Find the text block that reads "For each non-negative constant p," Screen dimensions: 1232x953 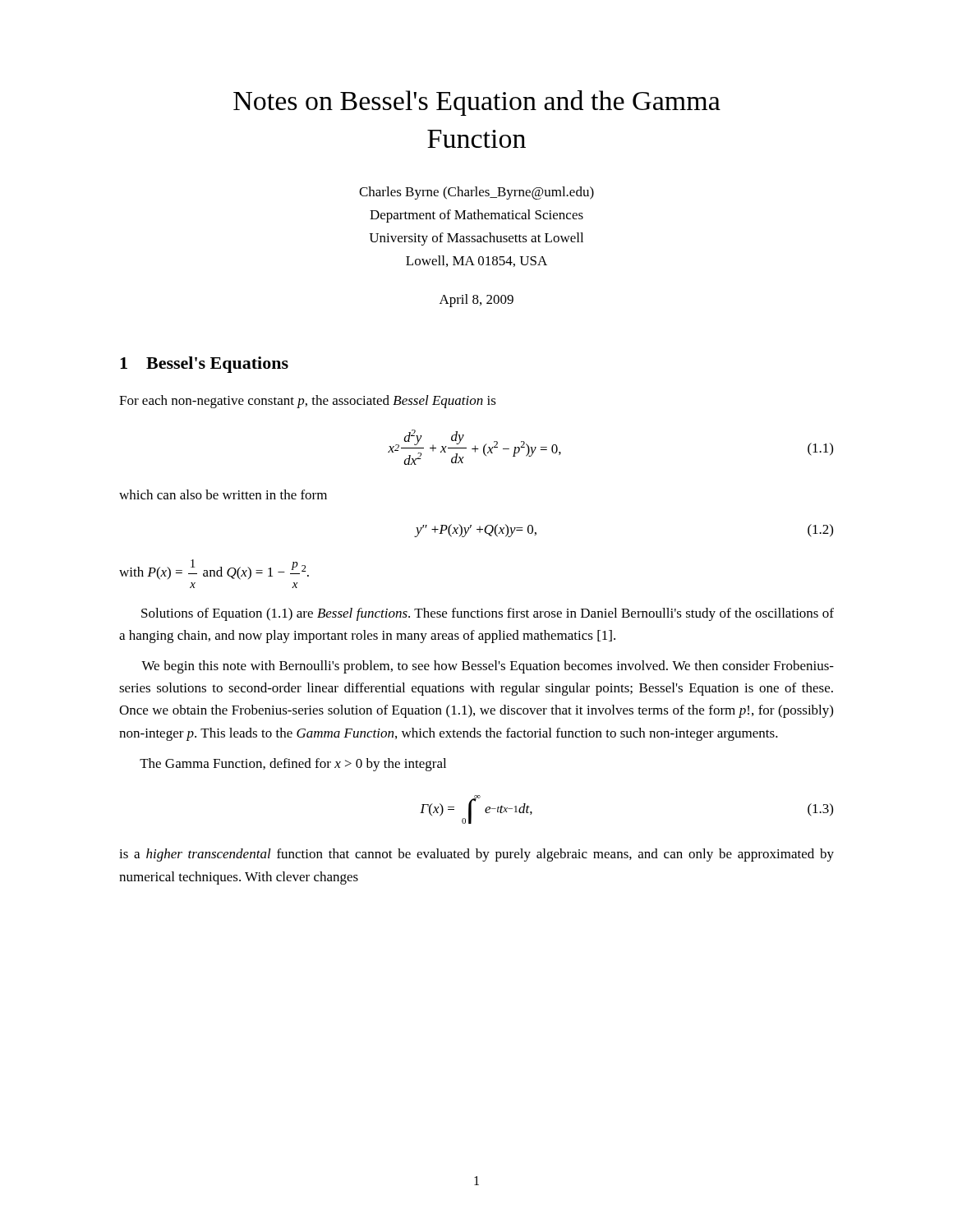[308, 401]
